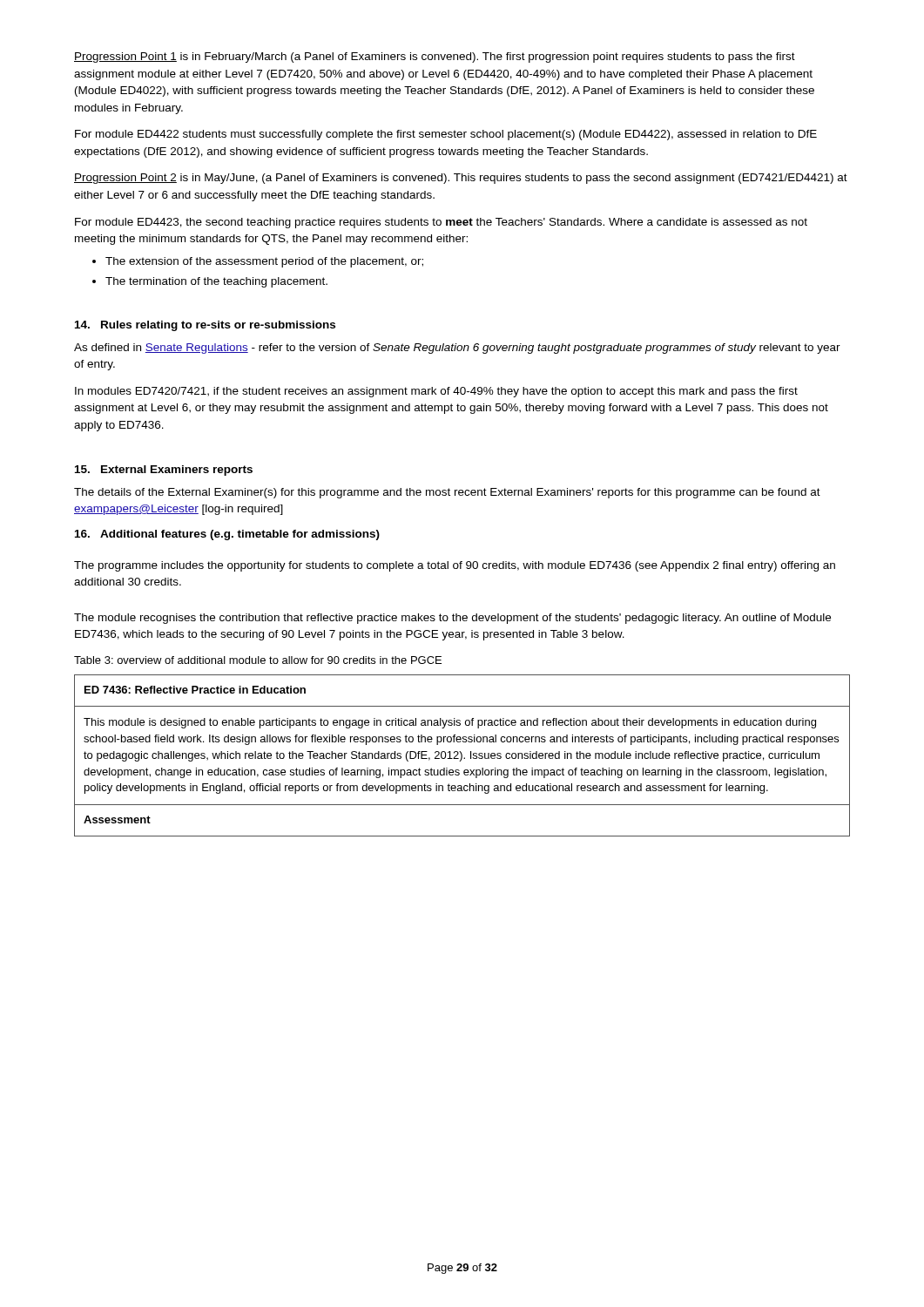Click the passage that begins "Progression Point 2"
The image size is (924, 1307).
coord(460,186)
